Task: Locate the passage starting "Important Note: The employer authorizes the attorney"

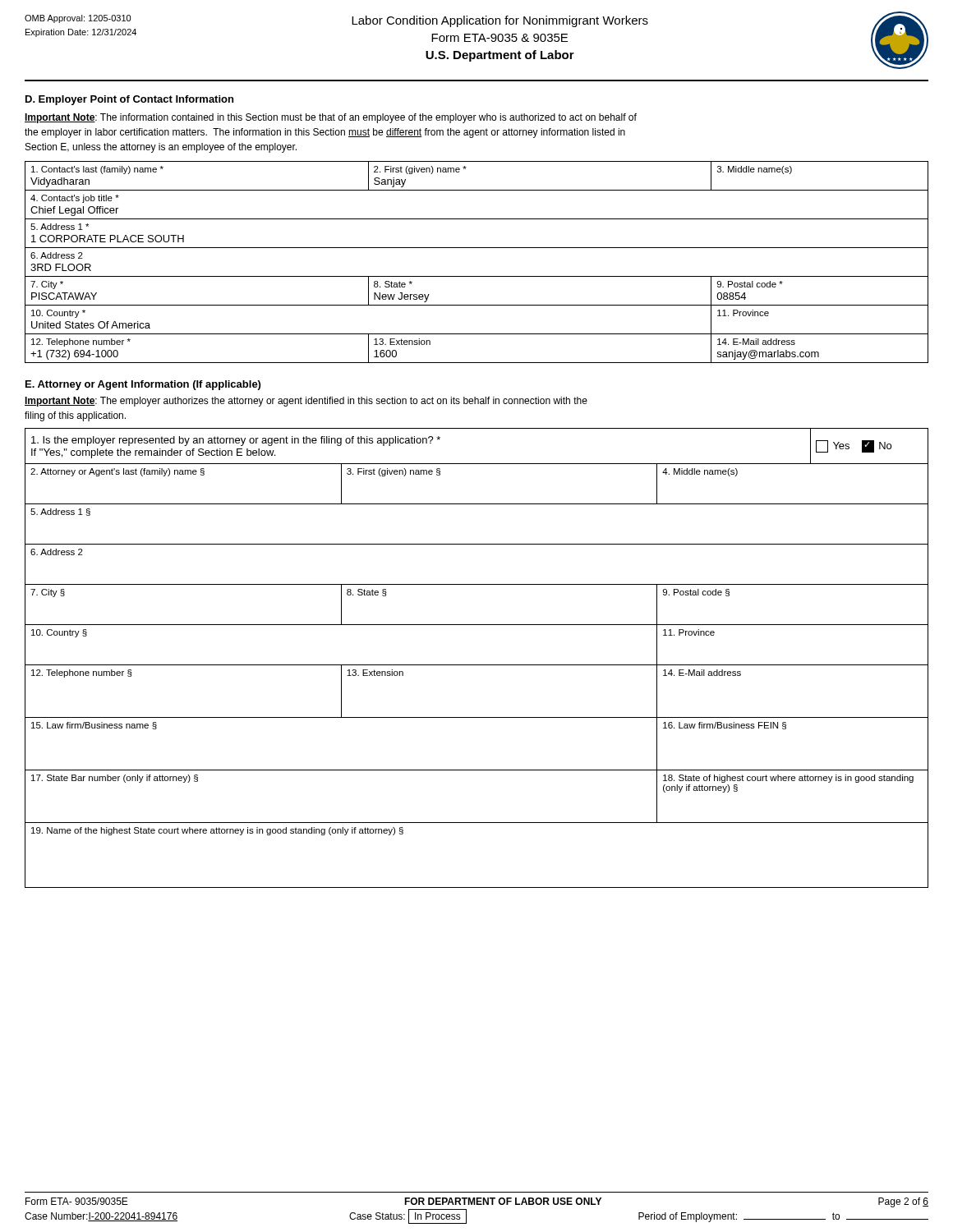Action: 306,408
